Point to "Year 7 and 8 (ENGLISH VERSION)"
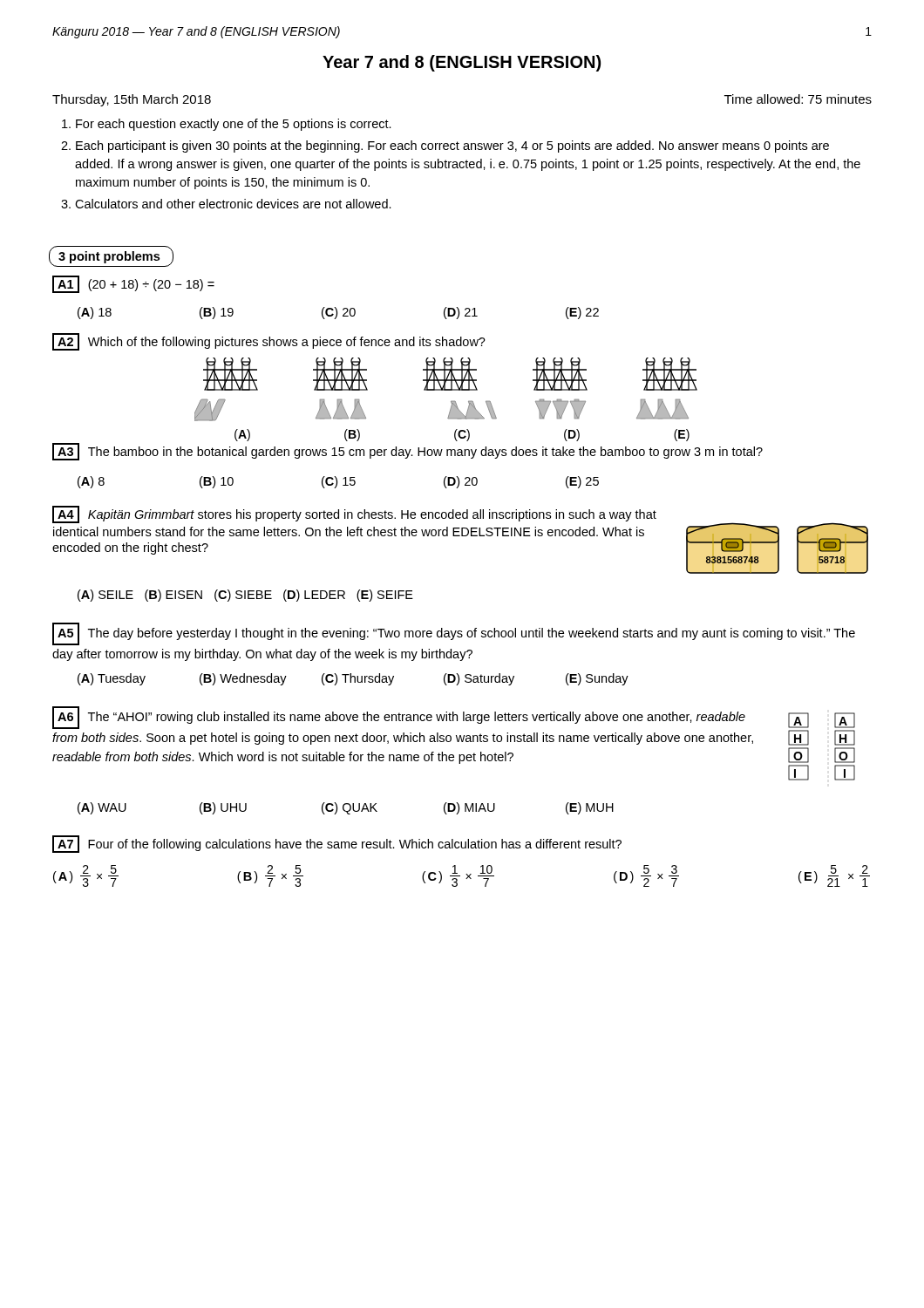The width and height of the screenshot is (924, 1308). [x=462, y=62]
